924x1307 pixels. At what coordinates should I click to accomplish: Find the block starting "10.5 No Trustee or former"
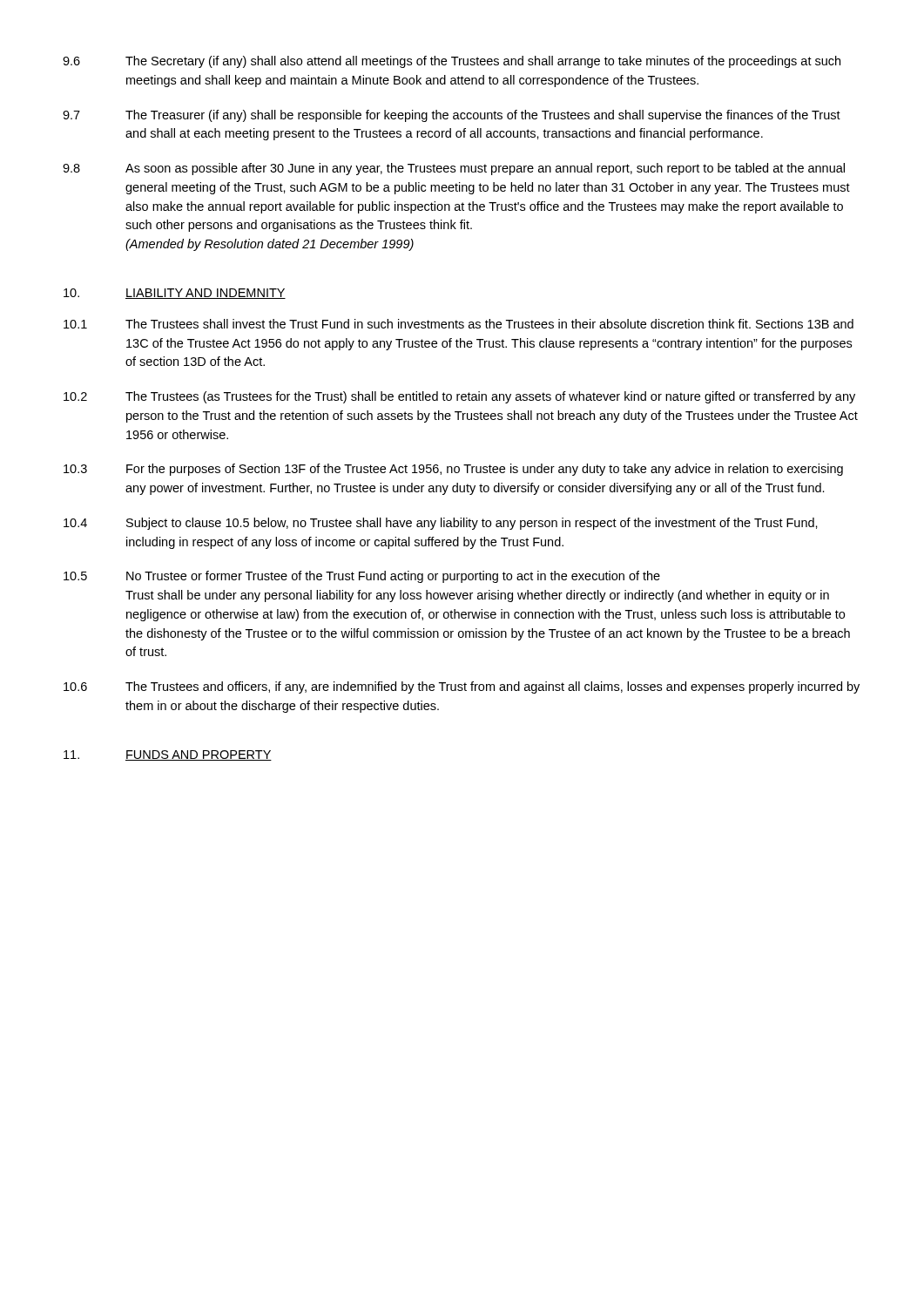click(x=462, y=615)
